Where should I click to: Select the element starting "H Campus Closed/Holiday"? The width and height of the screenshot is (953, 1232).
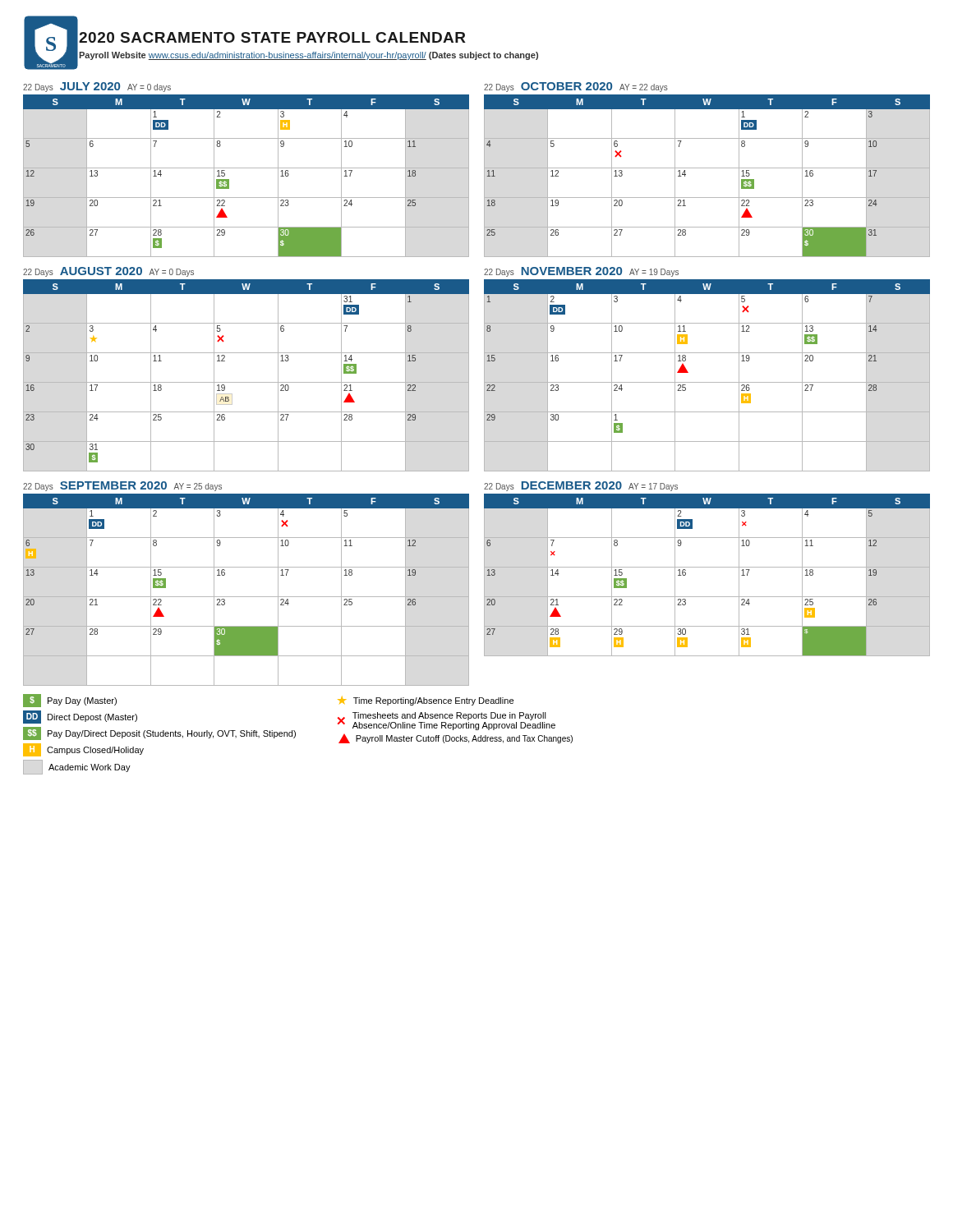tap(83, 750)
